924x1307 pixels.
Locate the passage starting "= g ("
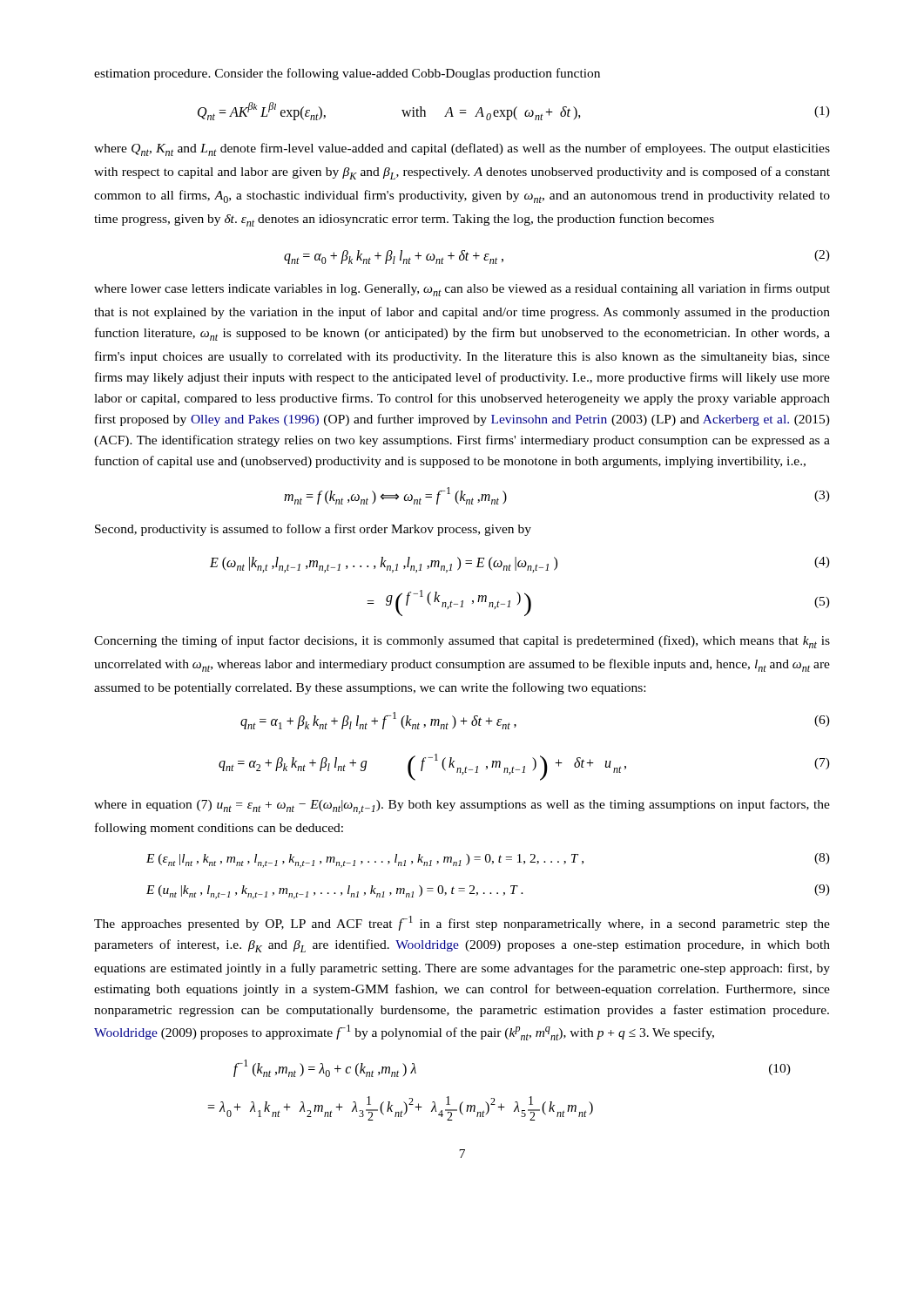[x=429, y=603]
